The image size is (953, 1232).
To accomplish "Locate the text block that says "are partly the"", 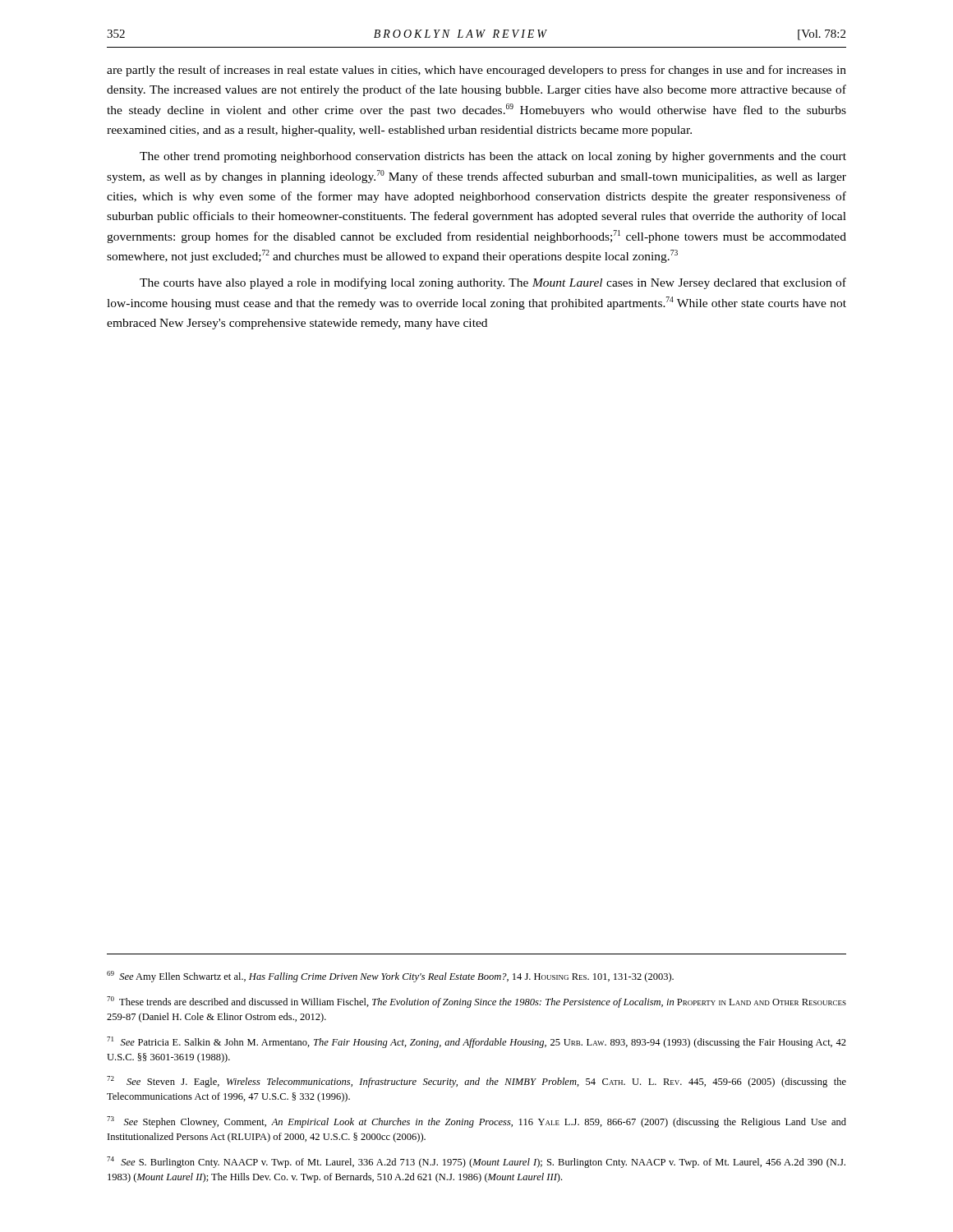I will point(476,100).
